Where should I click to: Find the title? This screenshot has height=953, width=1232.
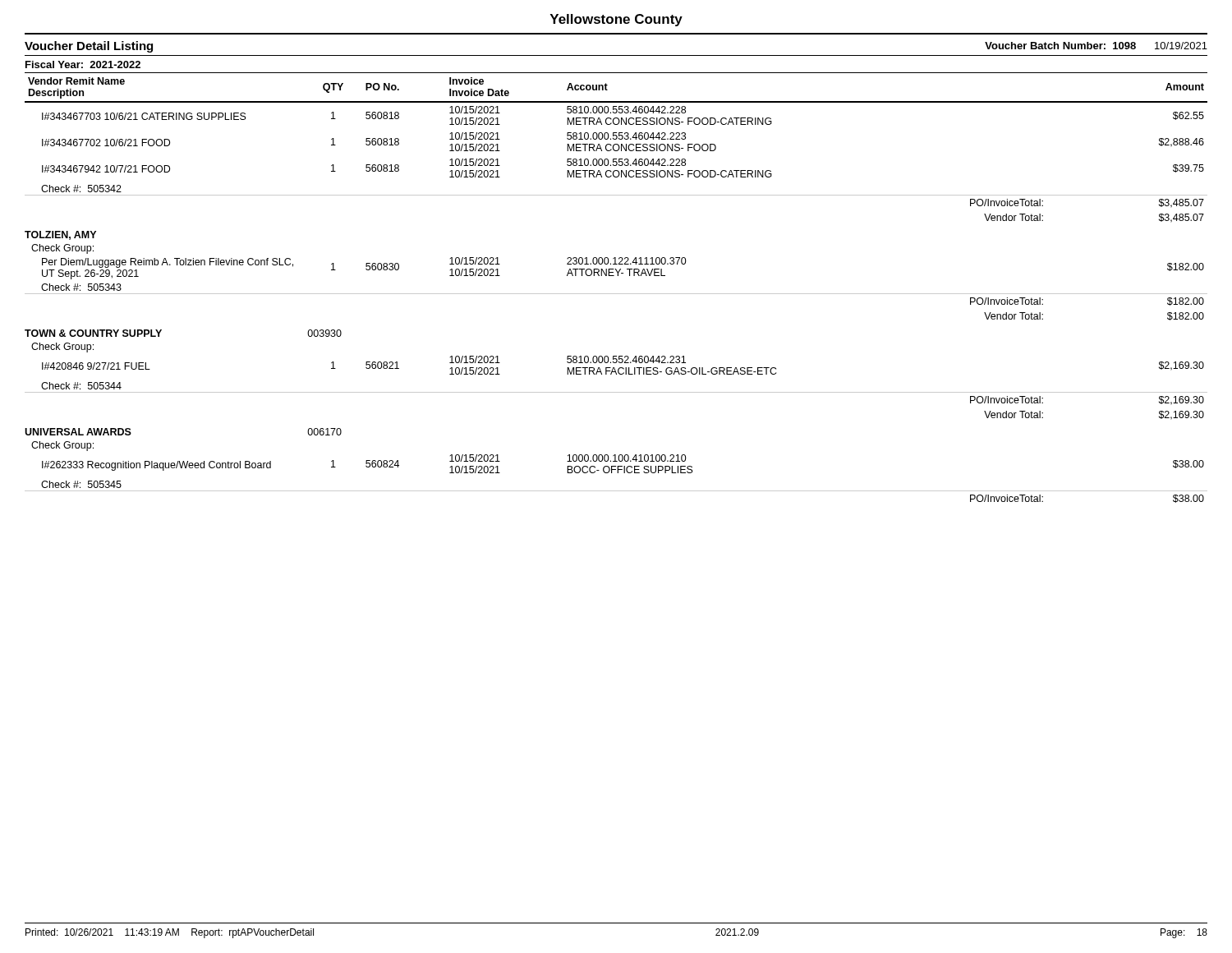click(616, 19)
